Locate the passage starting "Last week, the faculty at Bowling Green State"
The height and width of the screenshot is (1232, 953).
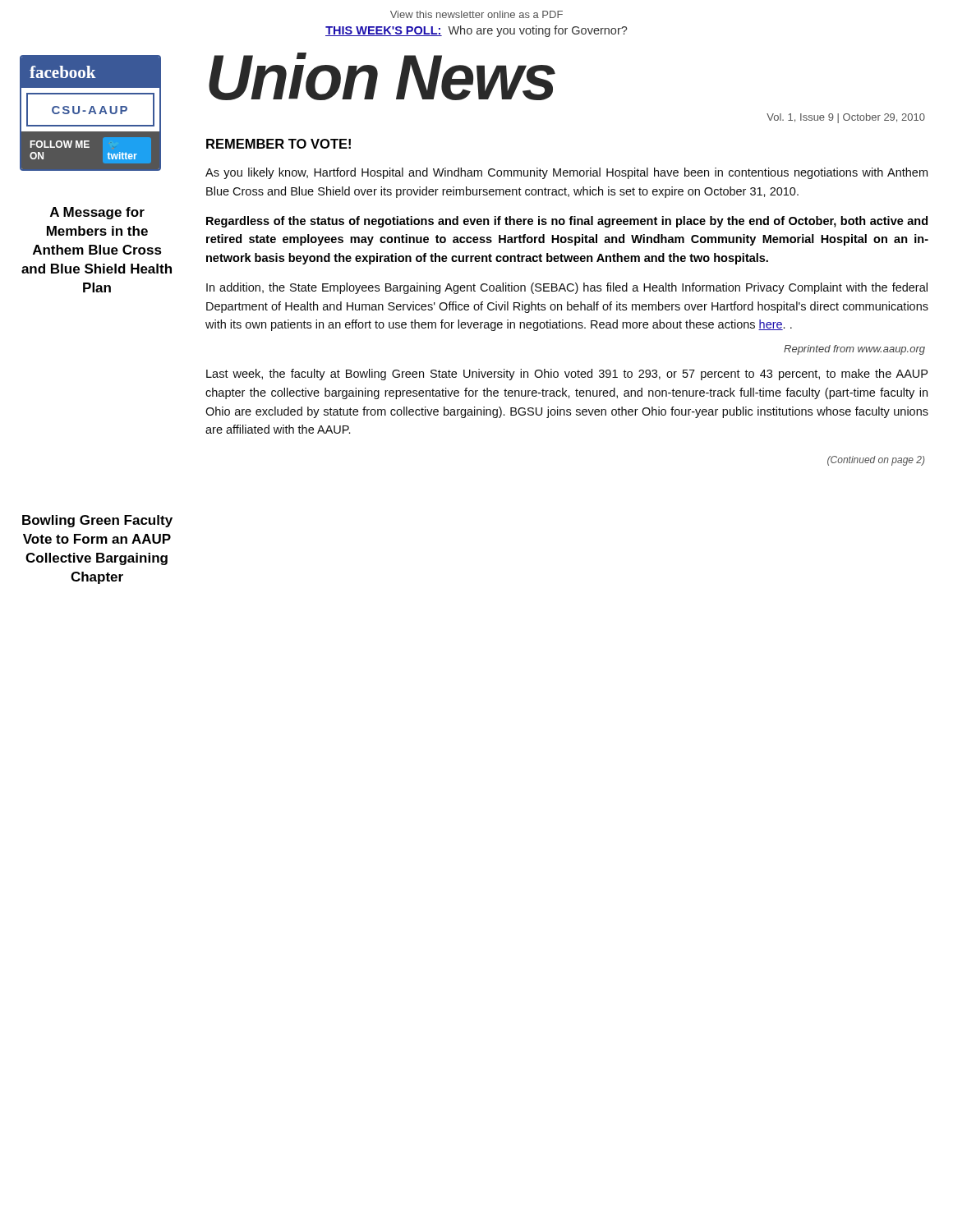[x=567, y=402]
